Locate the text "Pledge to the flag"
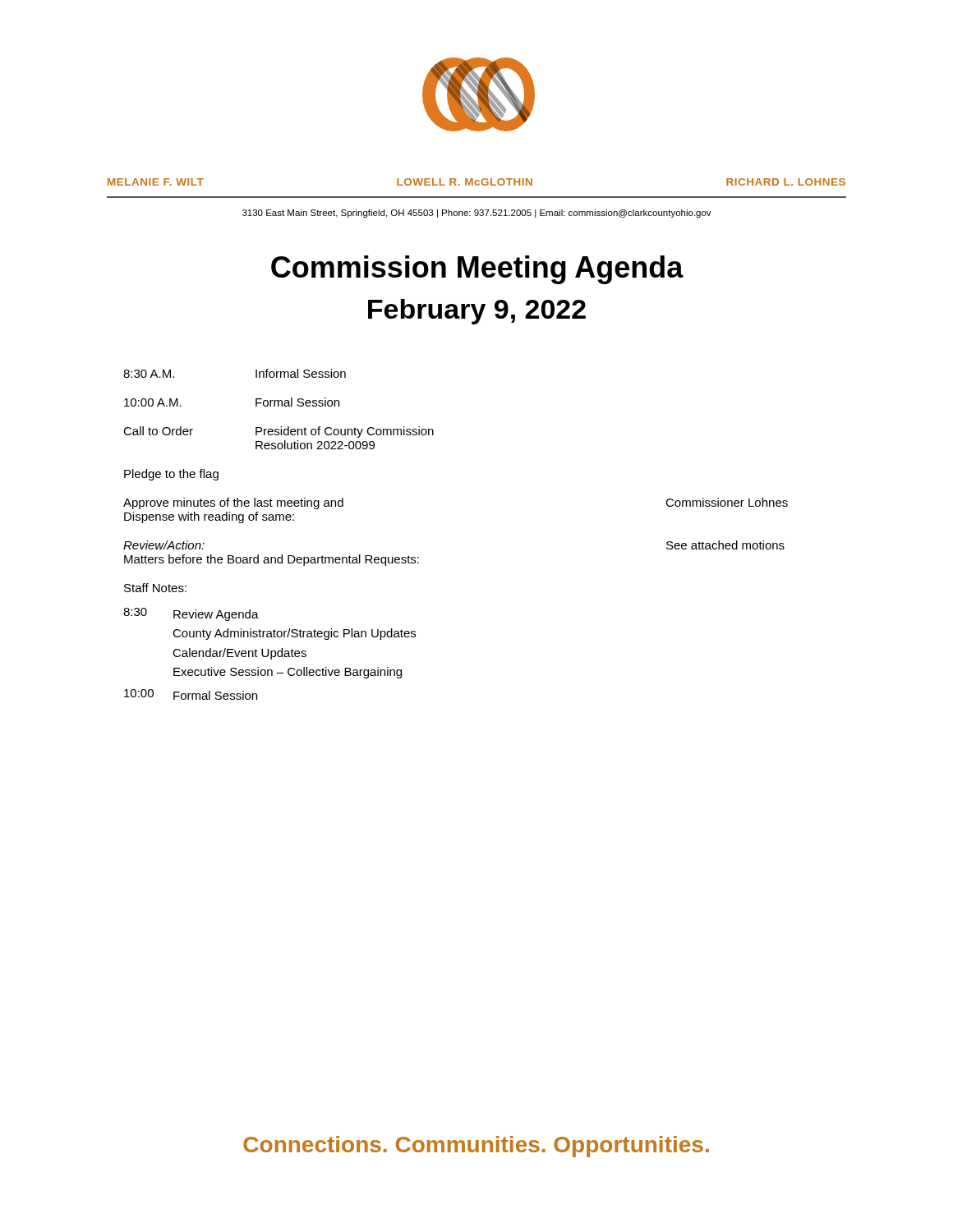The height and width of the screenshot is (1232, 953). pyautogui.click(x=171, y=474)
